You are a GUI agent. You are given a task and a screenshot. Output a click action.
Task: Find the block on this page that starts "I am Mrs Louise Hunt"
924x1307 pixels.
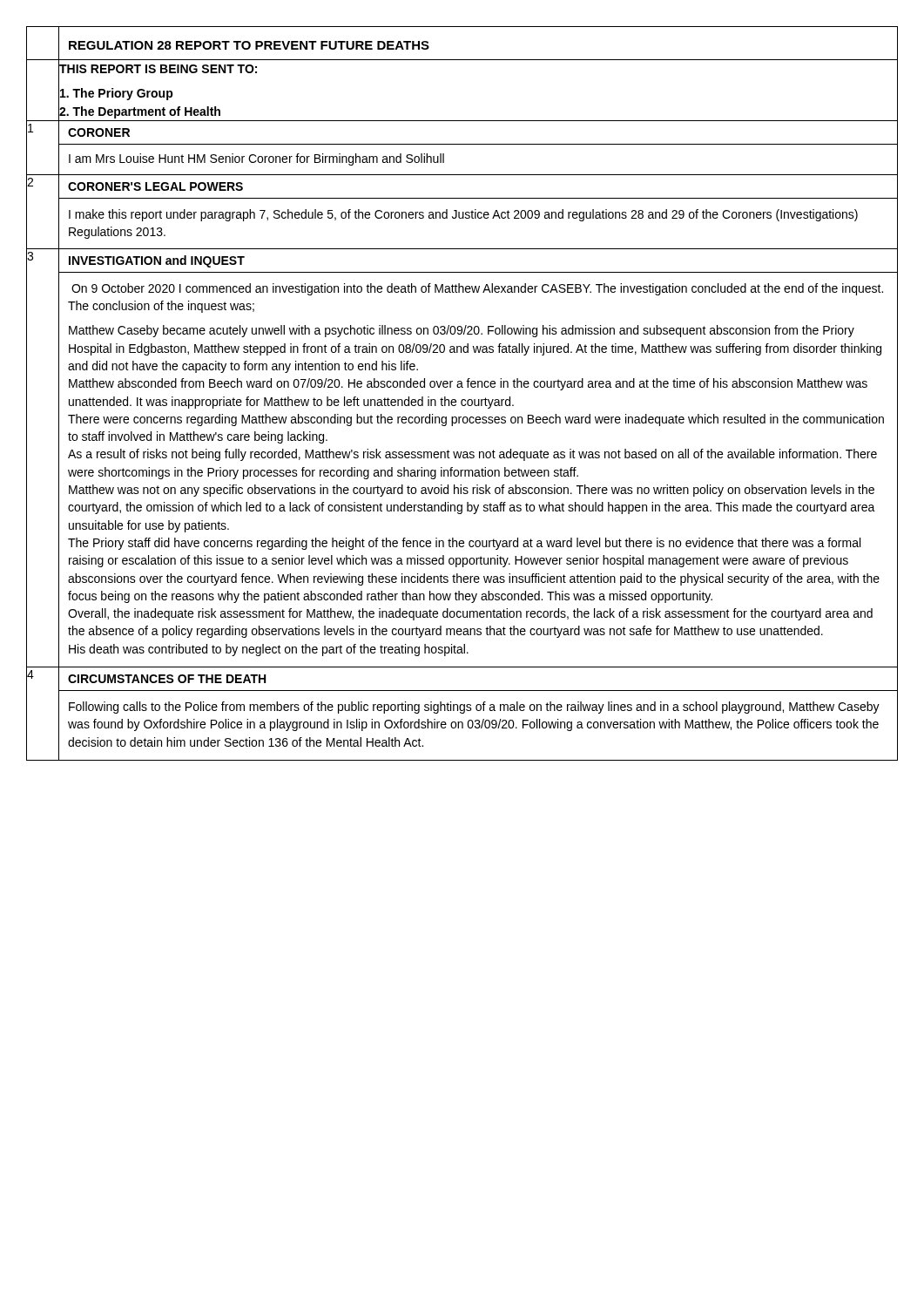tap(256, 158)
